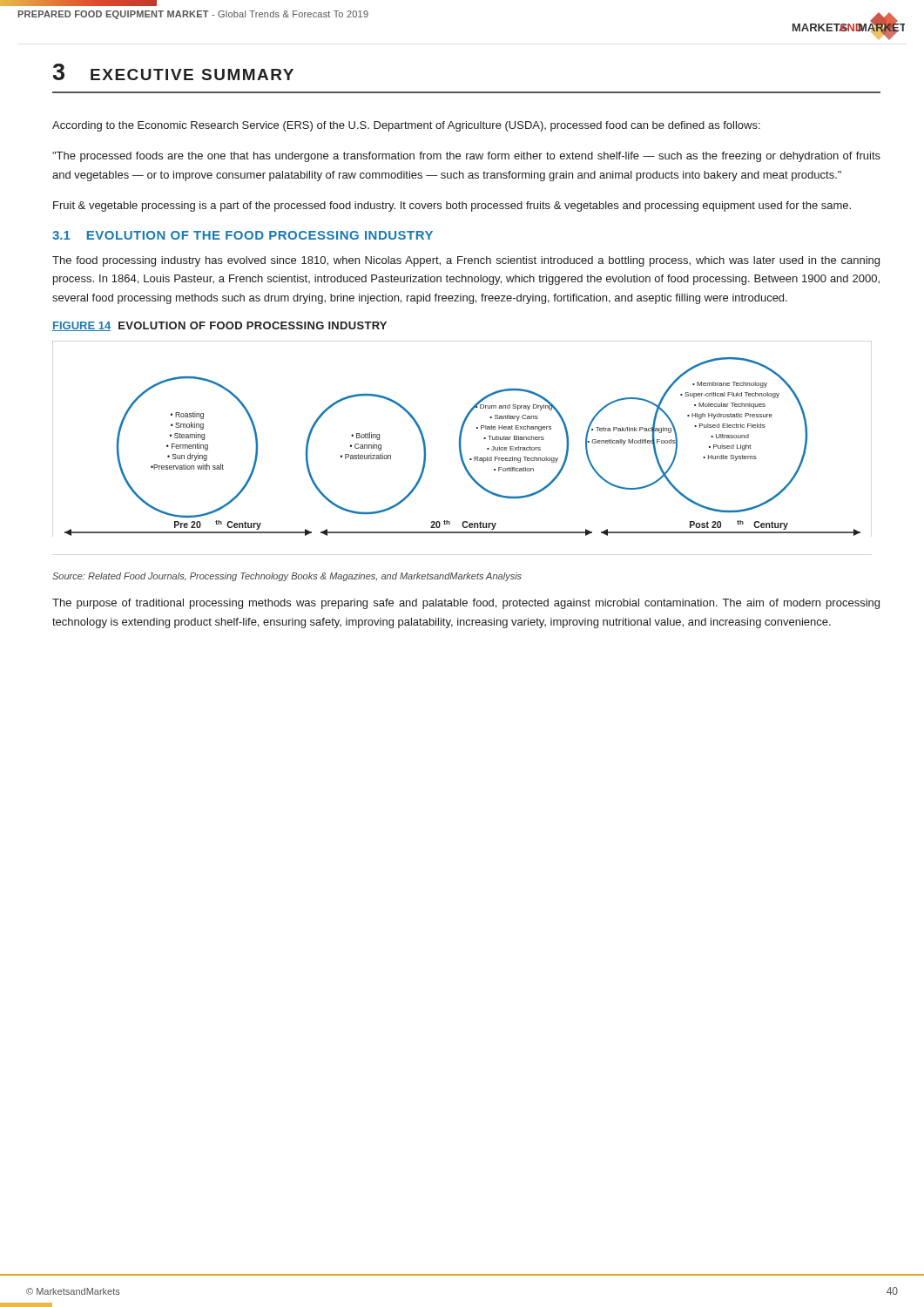
Task: Select the text block that says "The purpose of traditional processing"
Action: point(466,612)
